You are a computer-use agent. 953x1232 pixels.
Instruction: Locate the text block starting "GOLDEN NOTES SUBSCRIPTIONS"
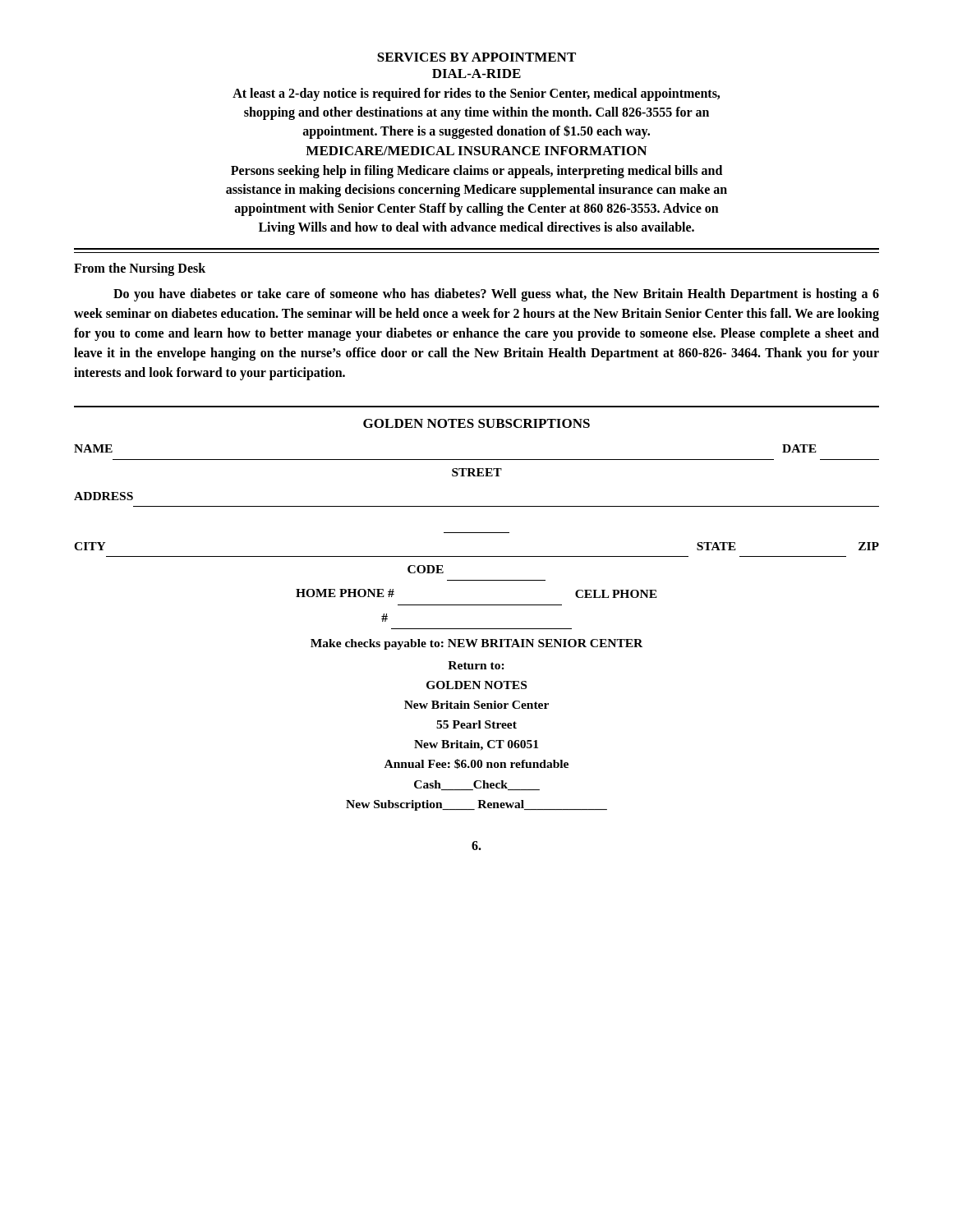click(476, 424)
